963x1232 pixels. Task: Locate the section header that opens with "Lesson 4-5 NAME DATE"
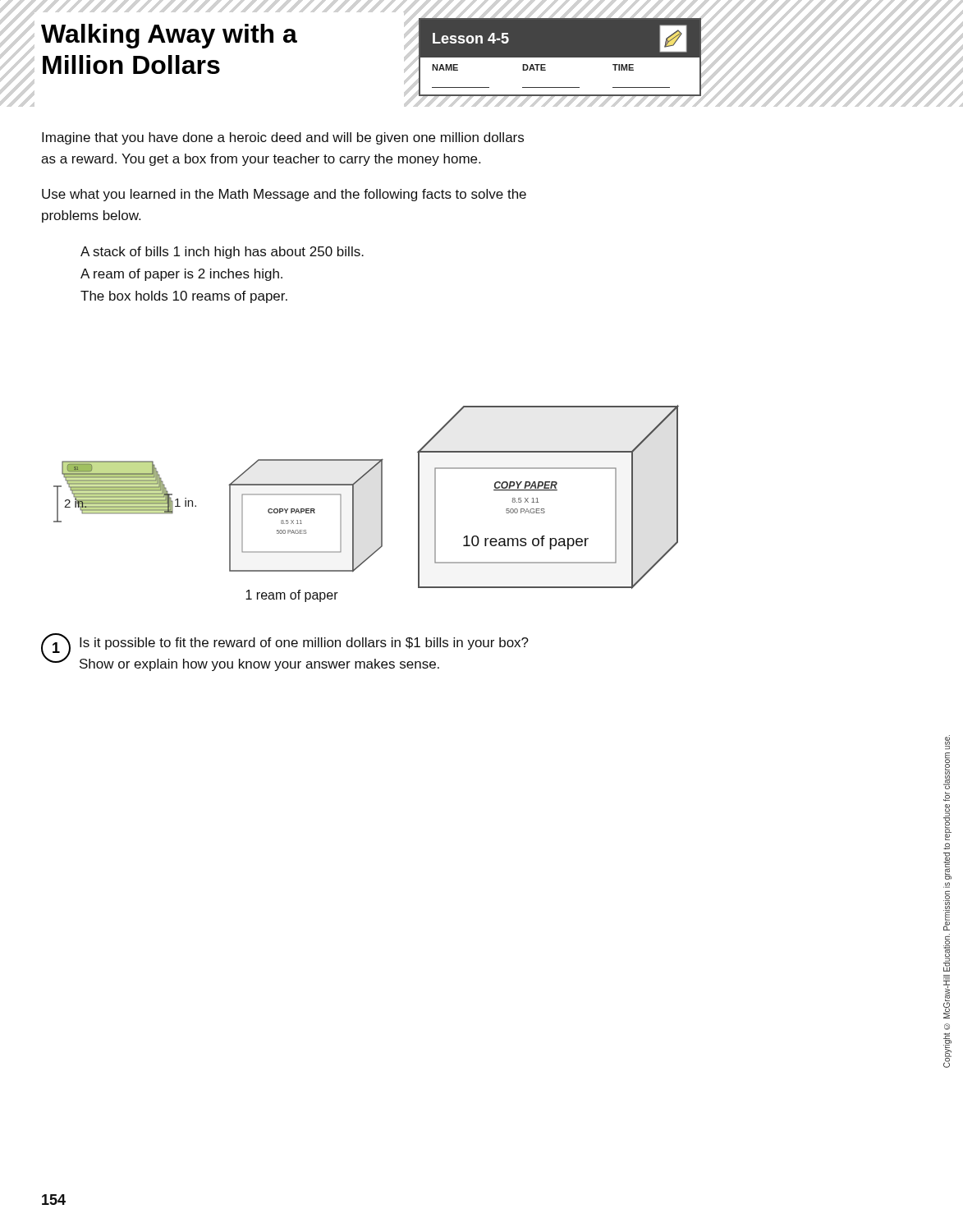tap(560, 57)
